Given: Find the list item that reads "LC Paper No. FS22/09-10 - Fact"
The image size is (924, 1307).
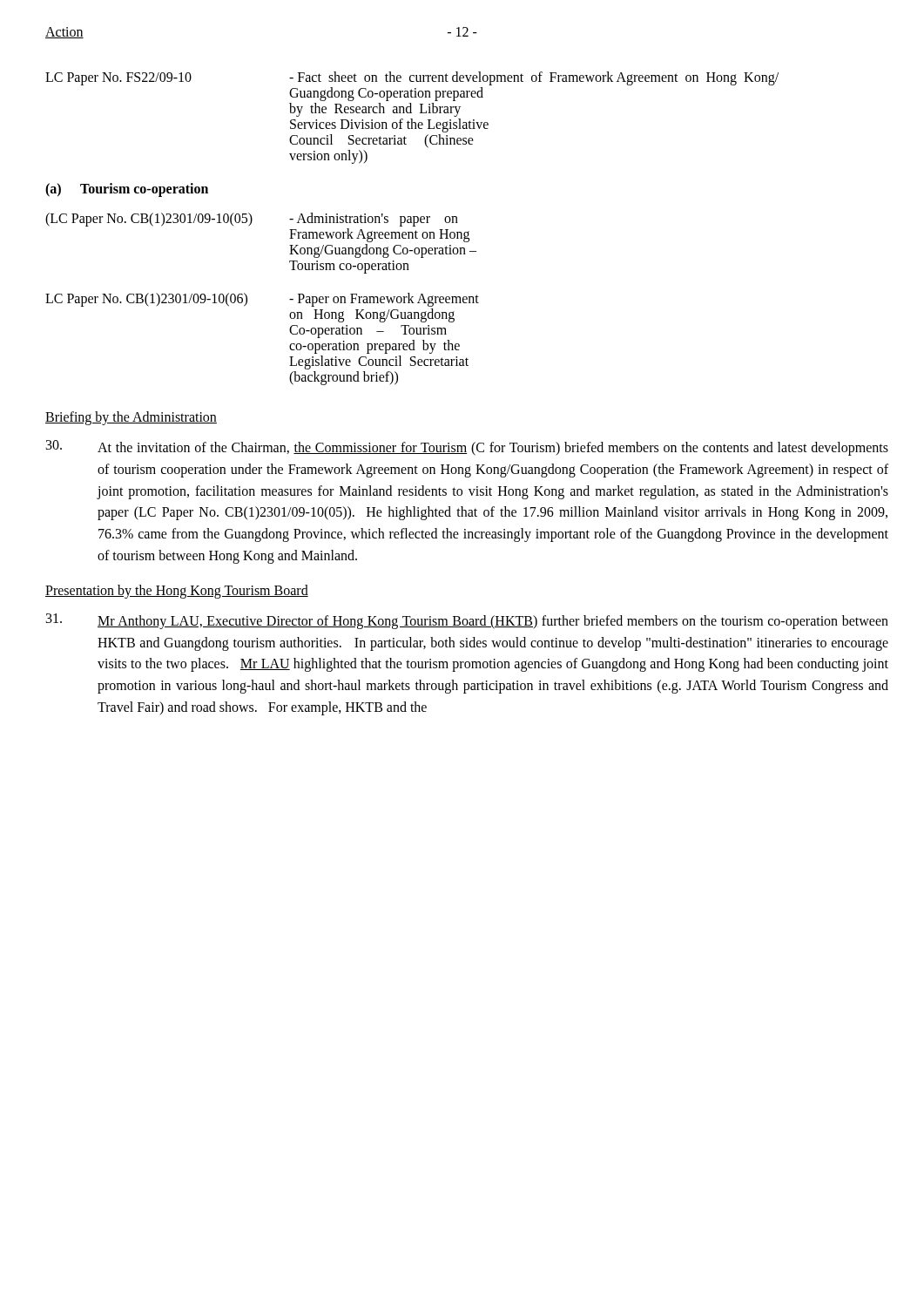Looking at the screenshot, I should [x=467, y=117].
